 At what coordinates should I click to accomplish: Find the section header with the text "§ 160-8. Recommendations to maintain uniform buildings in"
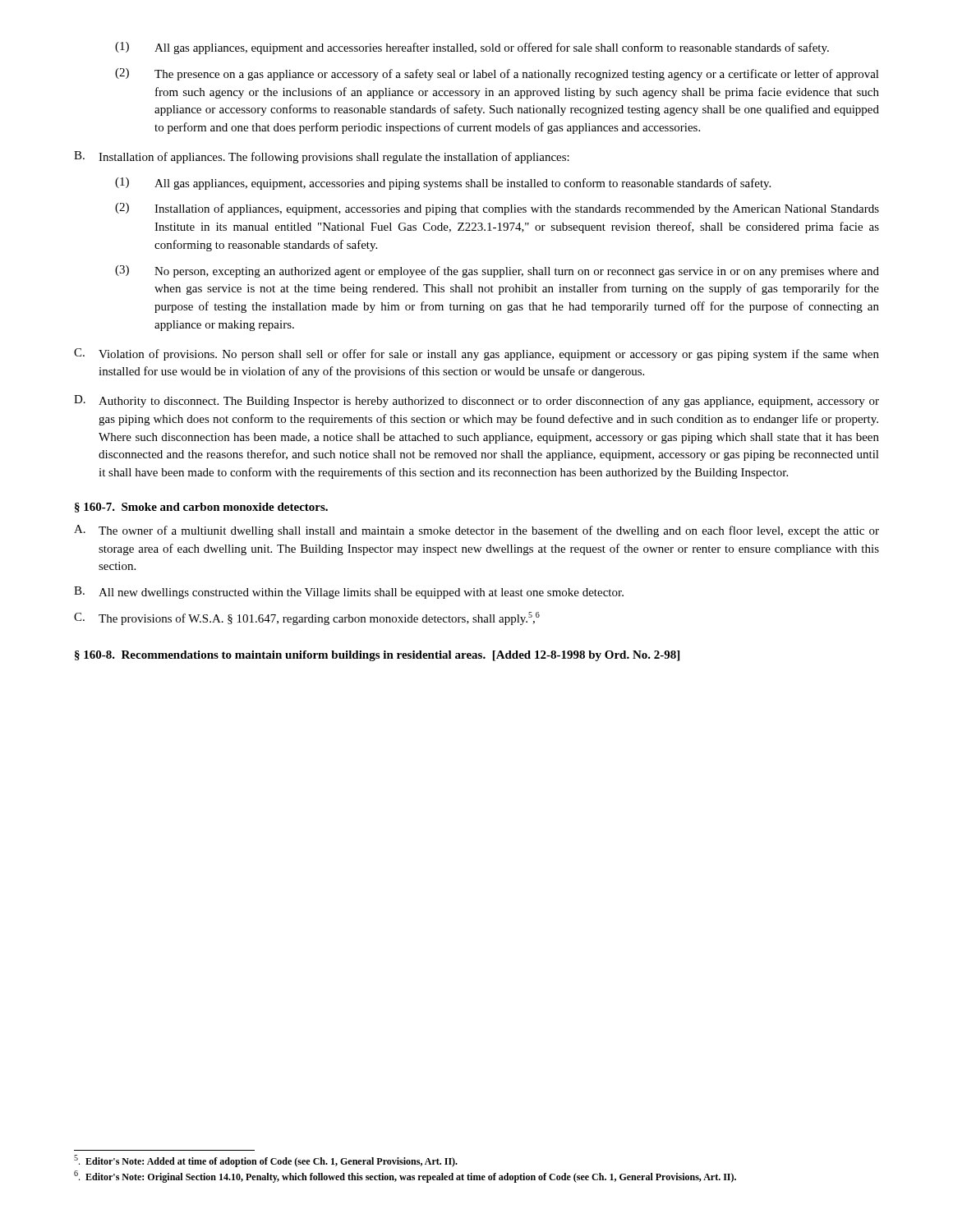pyautogui.click(x=377, y=654)
